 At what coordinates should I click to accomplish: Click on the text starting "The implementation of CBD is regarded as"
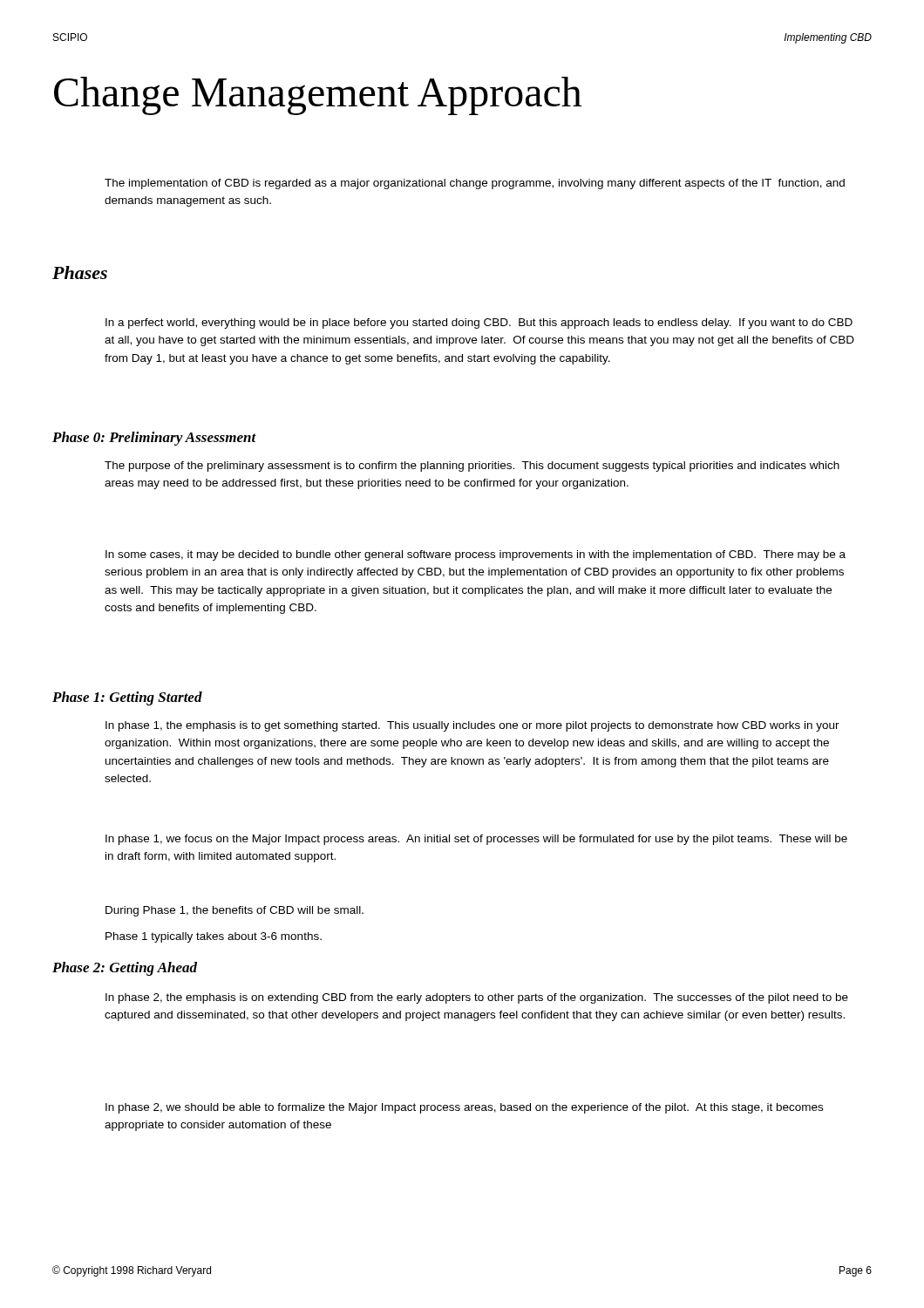[x=475, y=192]
